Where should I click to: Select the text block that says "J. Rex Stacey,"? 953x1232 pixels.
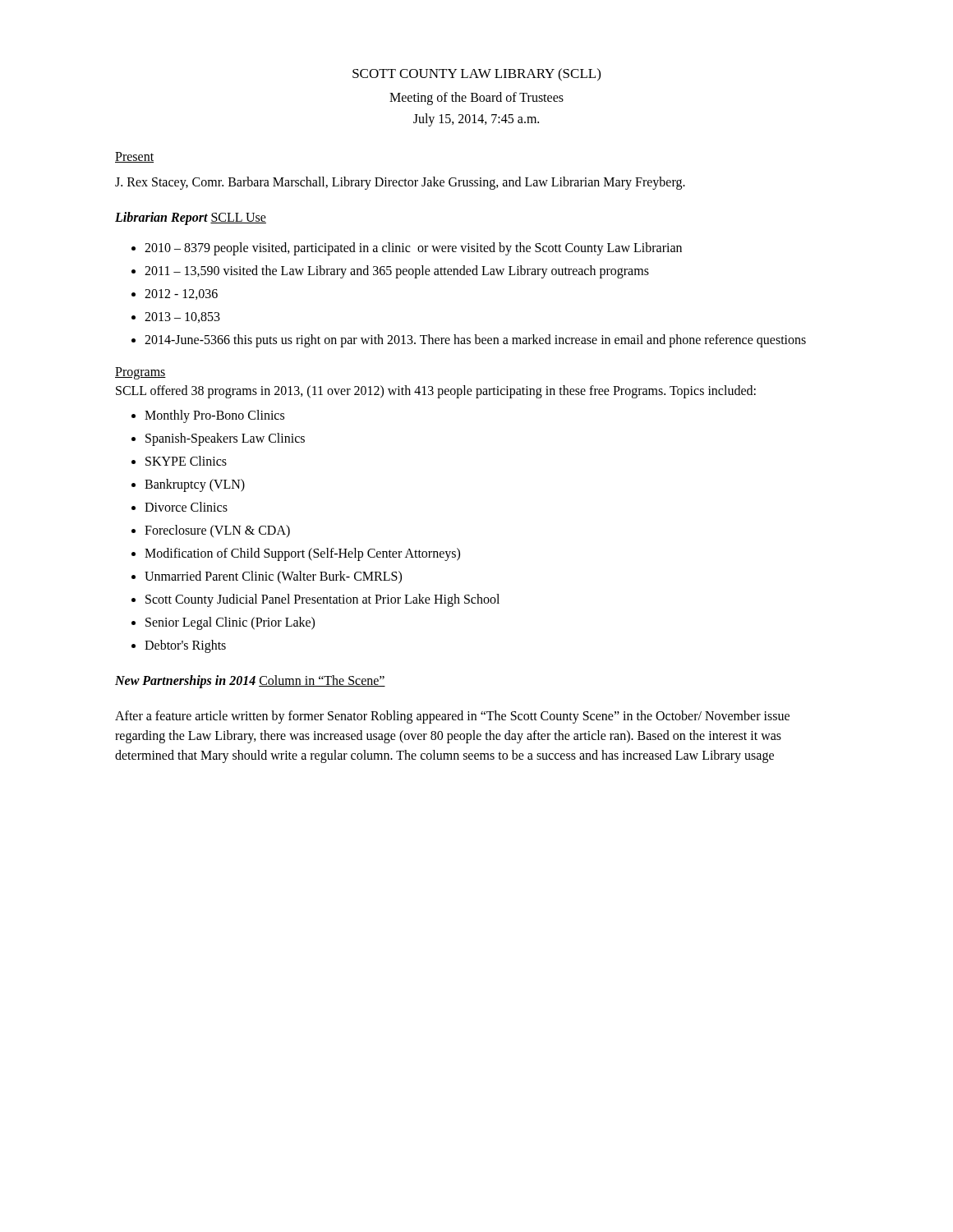(400, 182)
